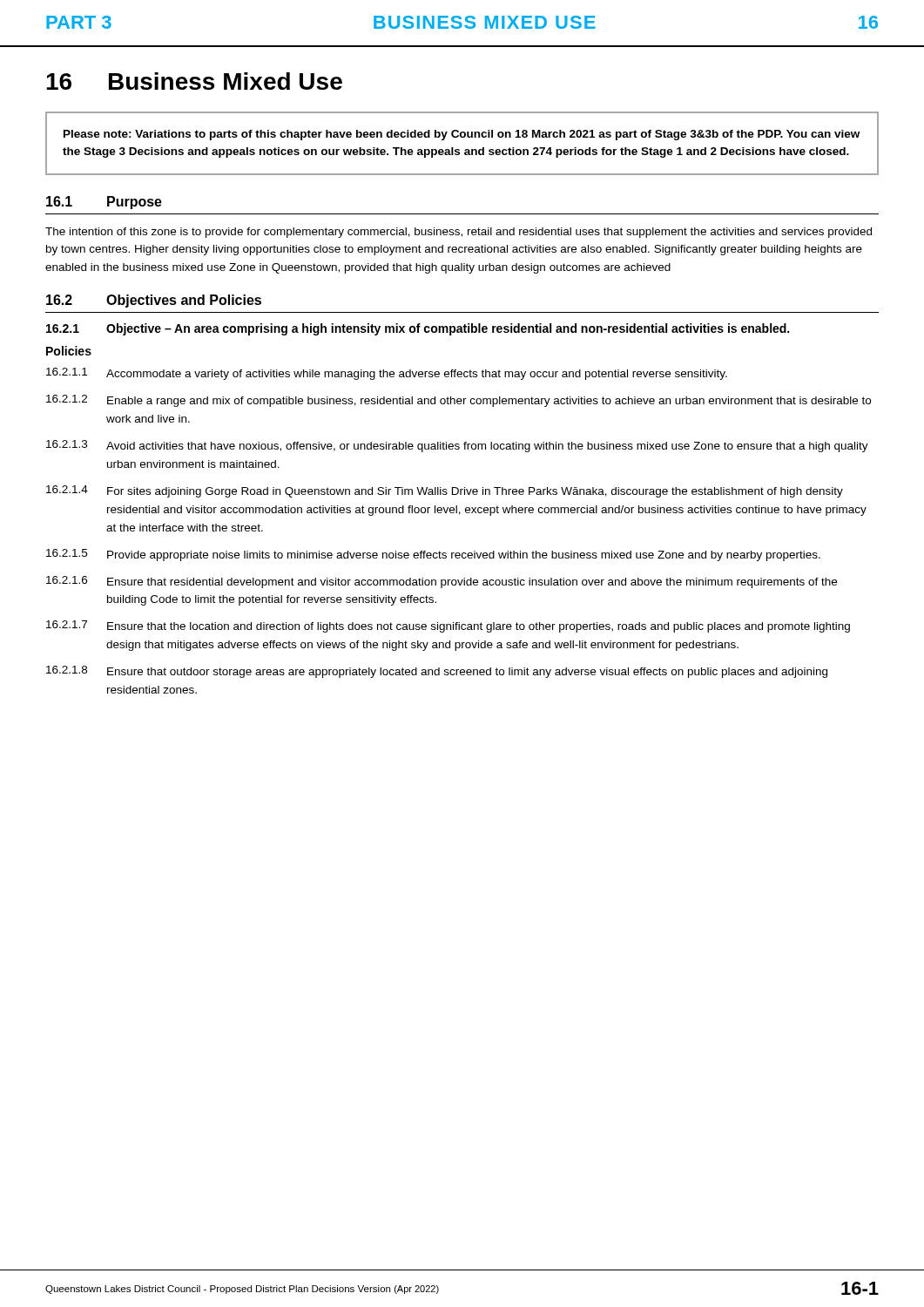The width and height of the screenshot is (924, 1307).
Task: Select the region starting "16 Business Mixed Use"
Action: pyautogui.click(x=194, y=81)
